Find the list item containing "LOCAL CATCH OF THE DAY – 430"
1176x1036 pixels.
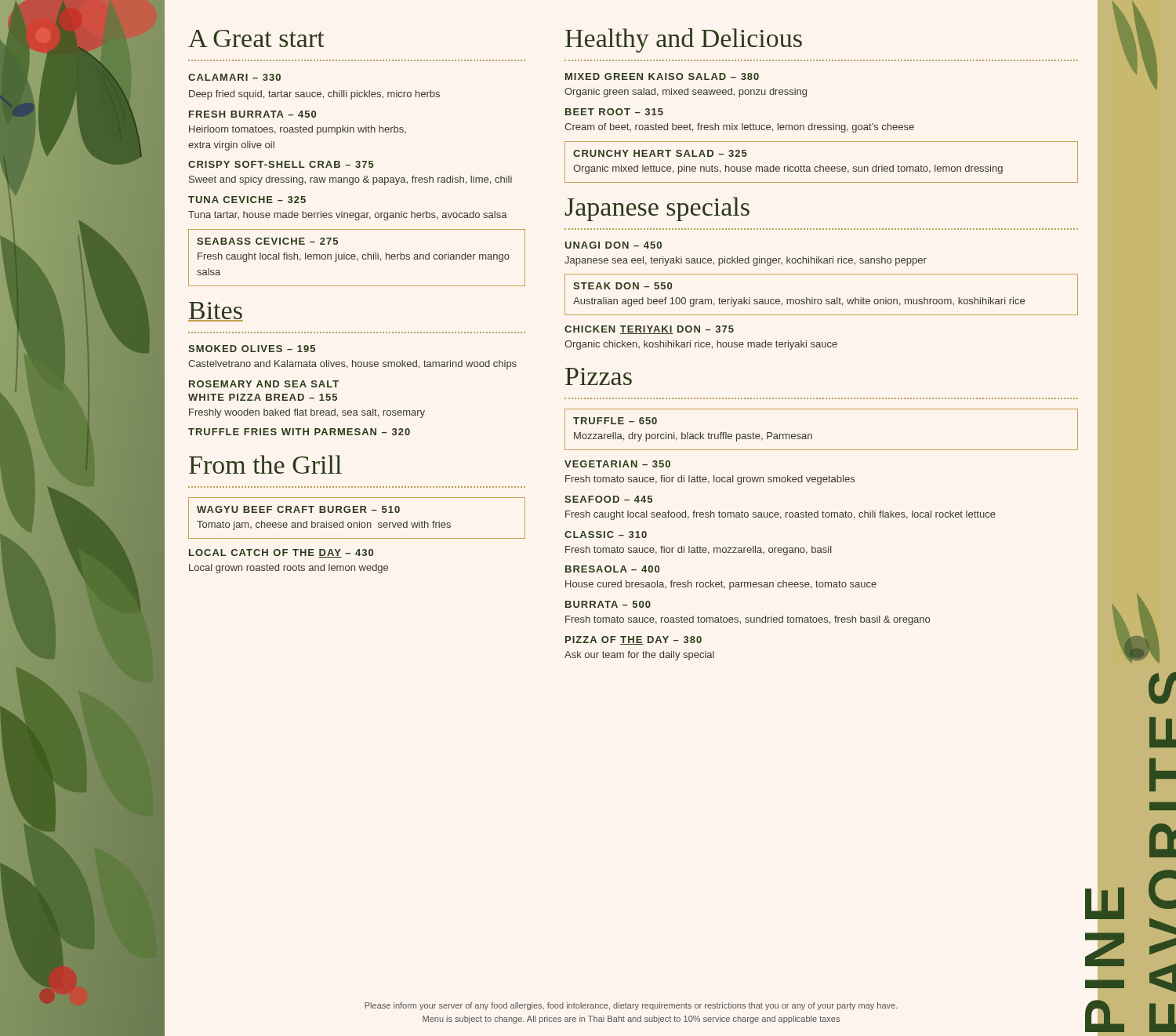pyautogui.click(x=357, y=560)
